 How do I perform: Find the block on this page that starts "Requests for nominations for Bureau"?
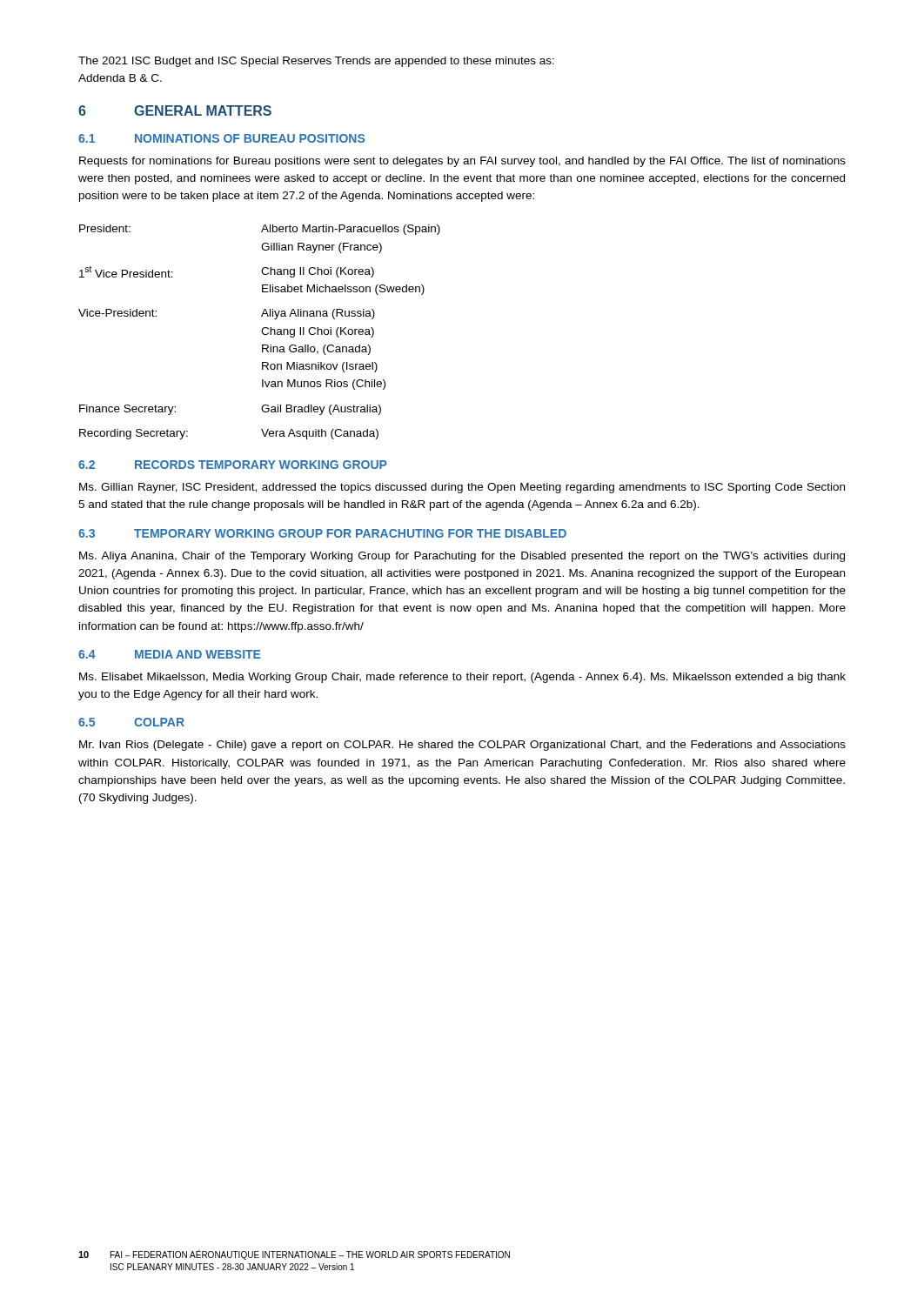pyautogui.click(x=462, y=178)
